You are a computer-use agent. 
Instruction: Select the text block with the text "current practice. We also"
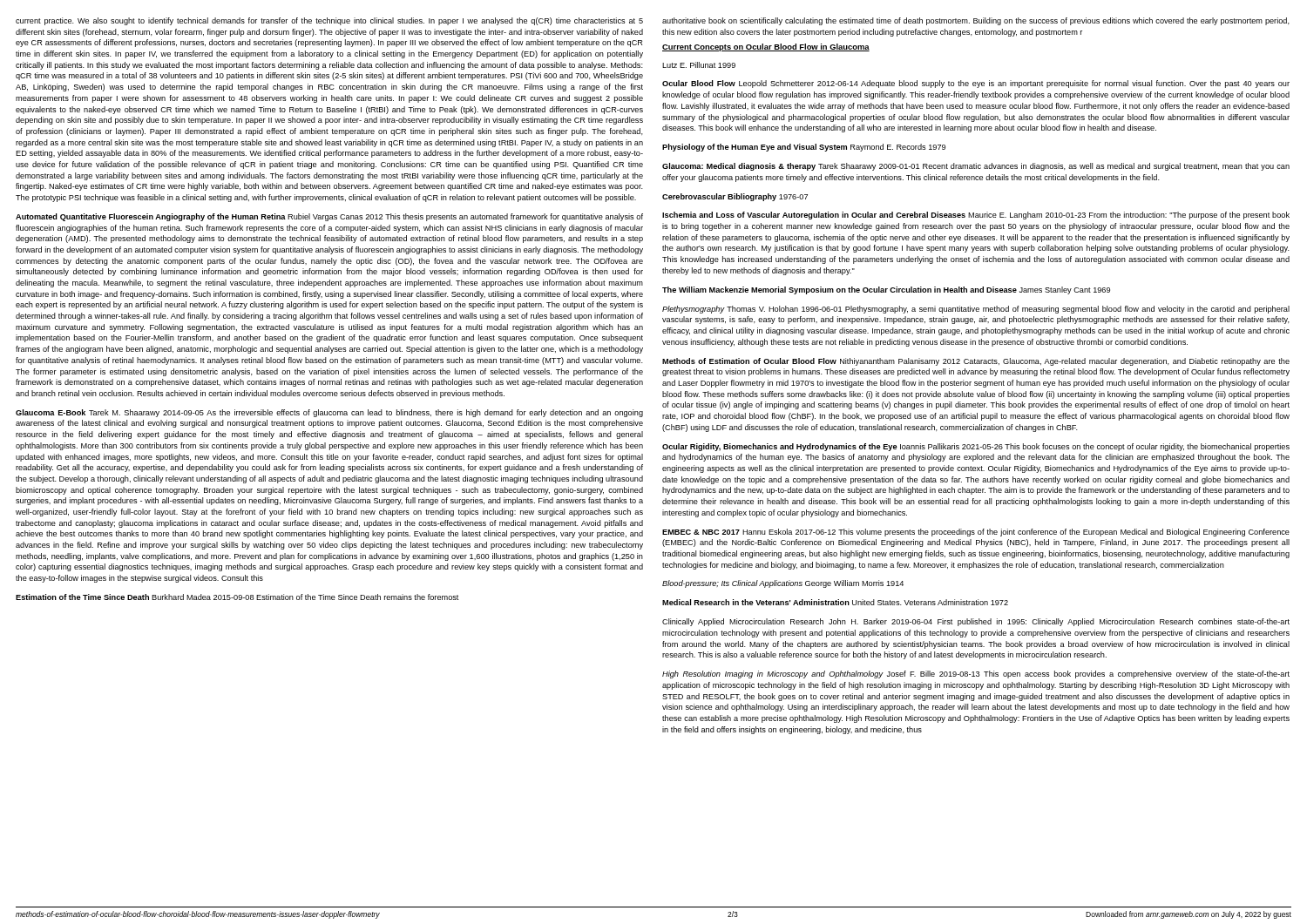point(329,110)
